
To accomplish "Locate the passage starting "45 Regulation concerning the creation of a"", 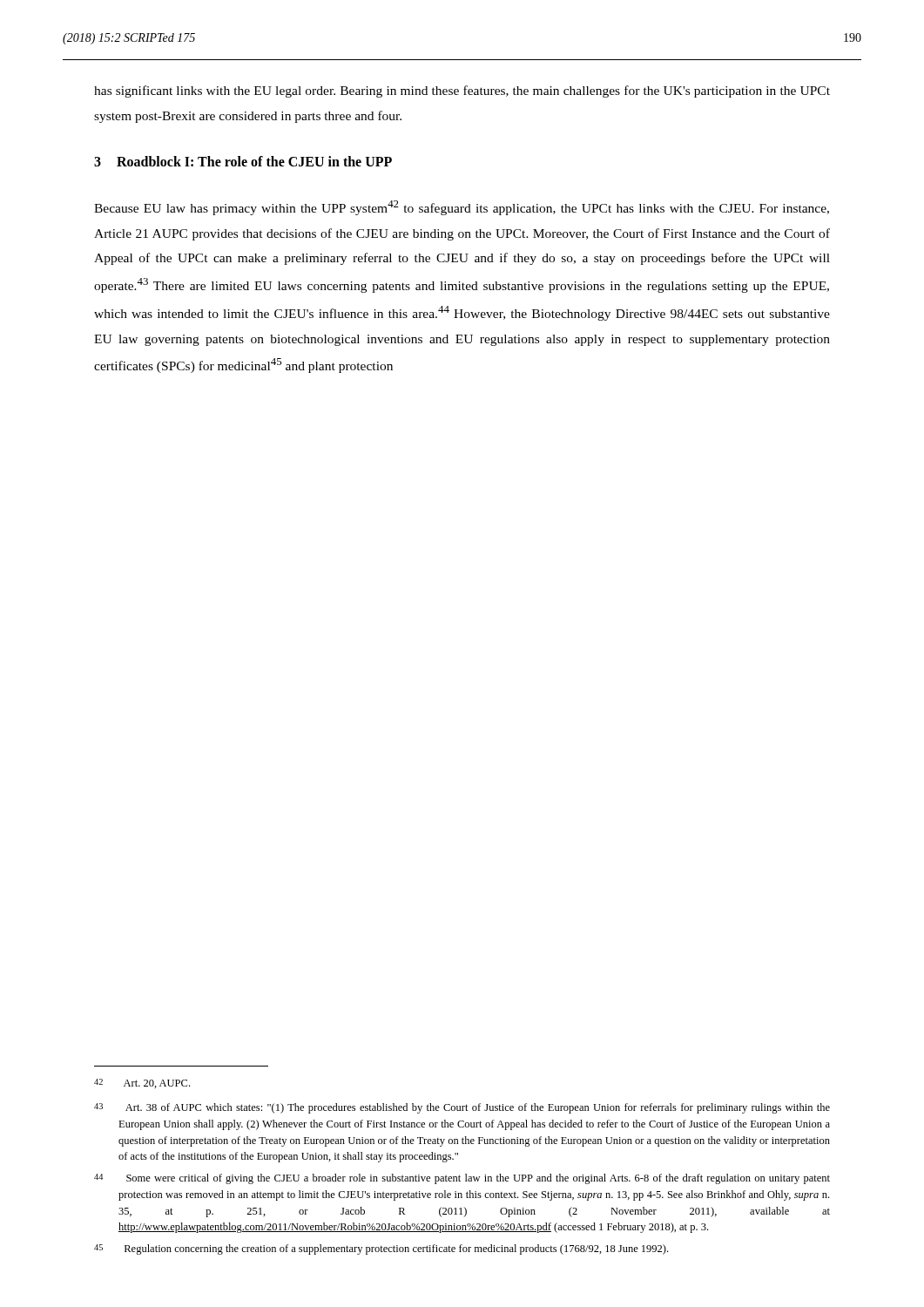I will click(462, 1250).
